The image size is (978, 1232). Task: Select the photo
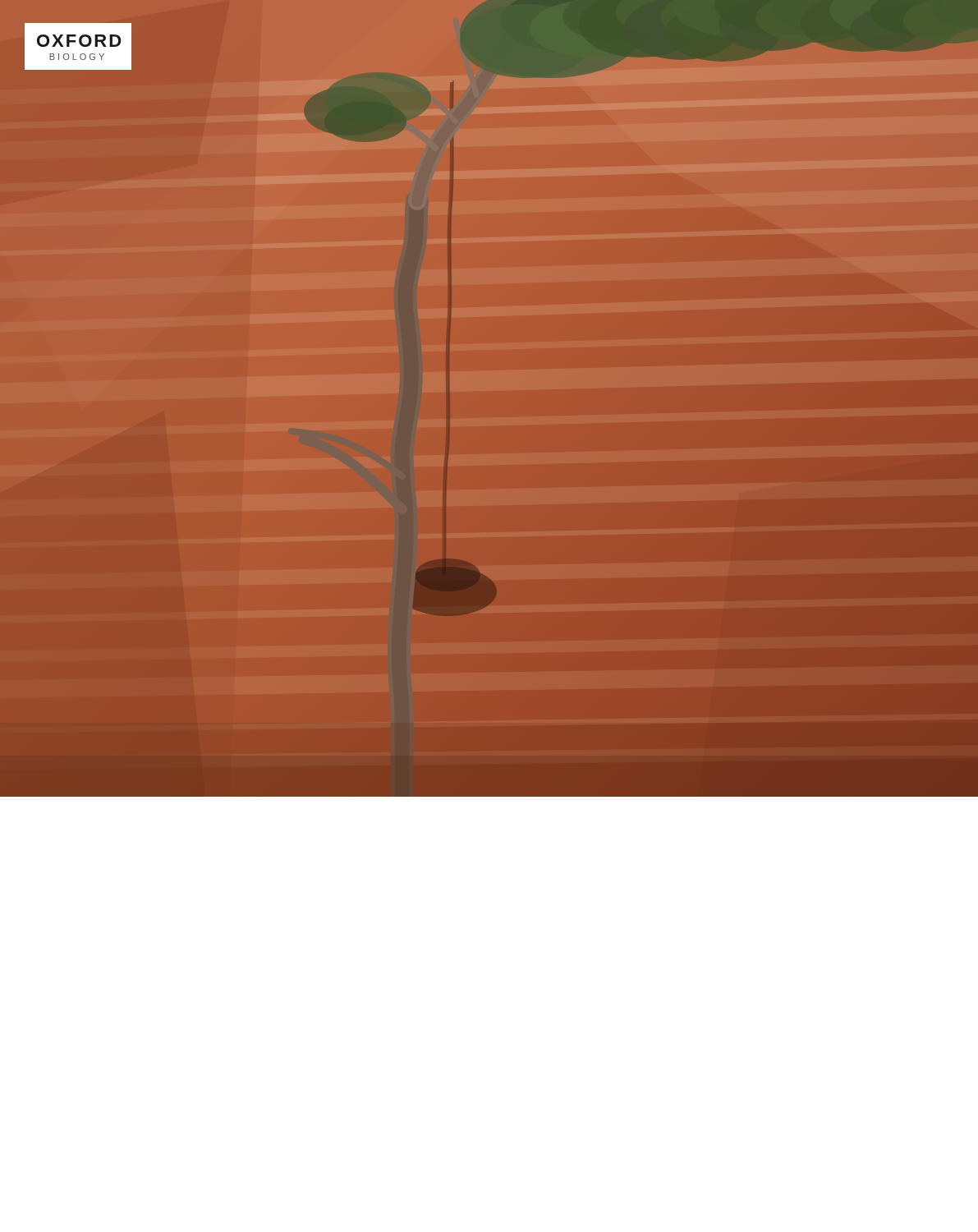[489, 398]
